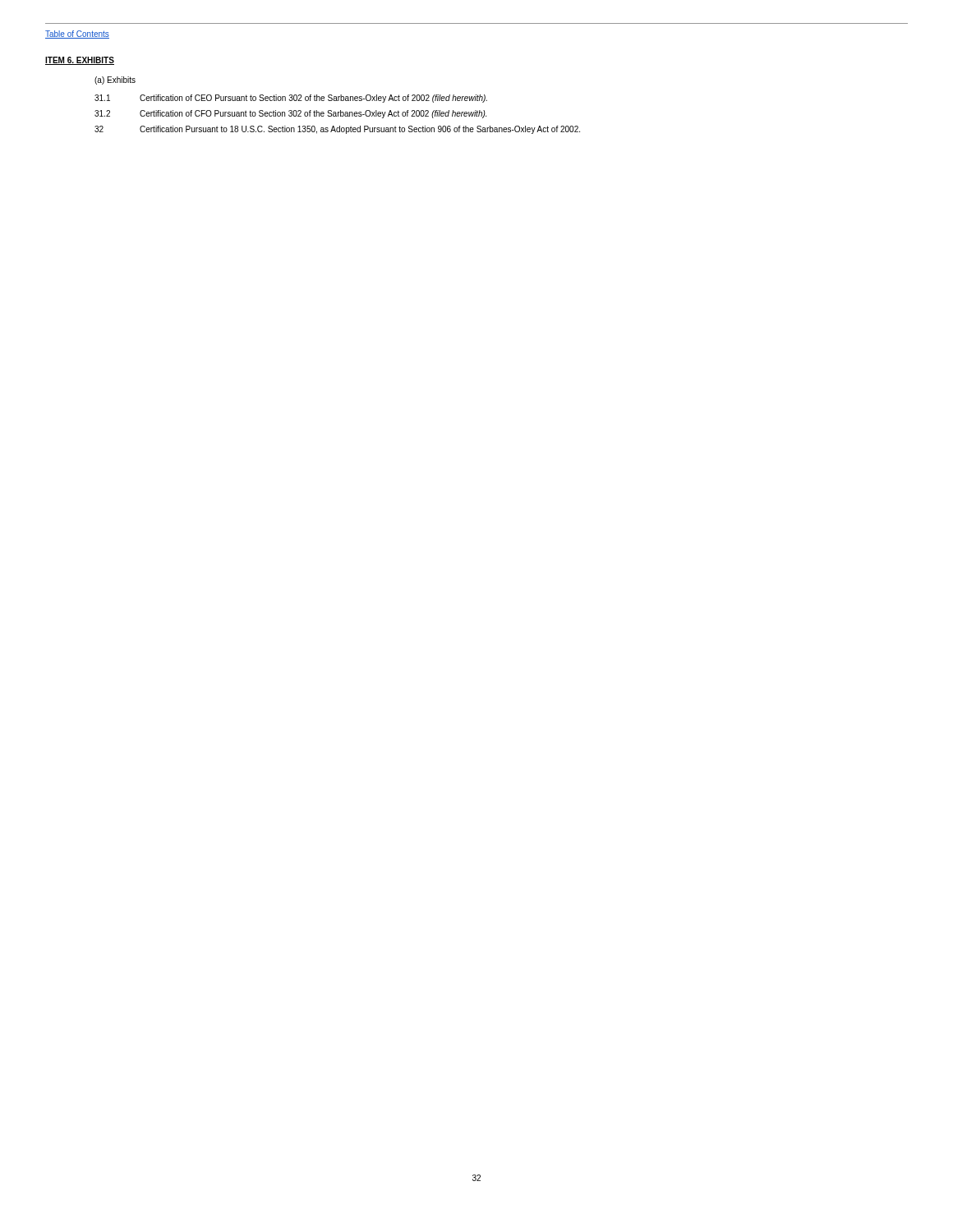This screenshot has width=953, height=1232.
Task: Select the list item containing "32 Certification Pursuant to 18"
Action: pos(338,129)
